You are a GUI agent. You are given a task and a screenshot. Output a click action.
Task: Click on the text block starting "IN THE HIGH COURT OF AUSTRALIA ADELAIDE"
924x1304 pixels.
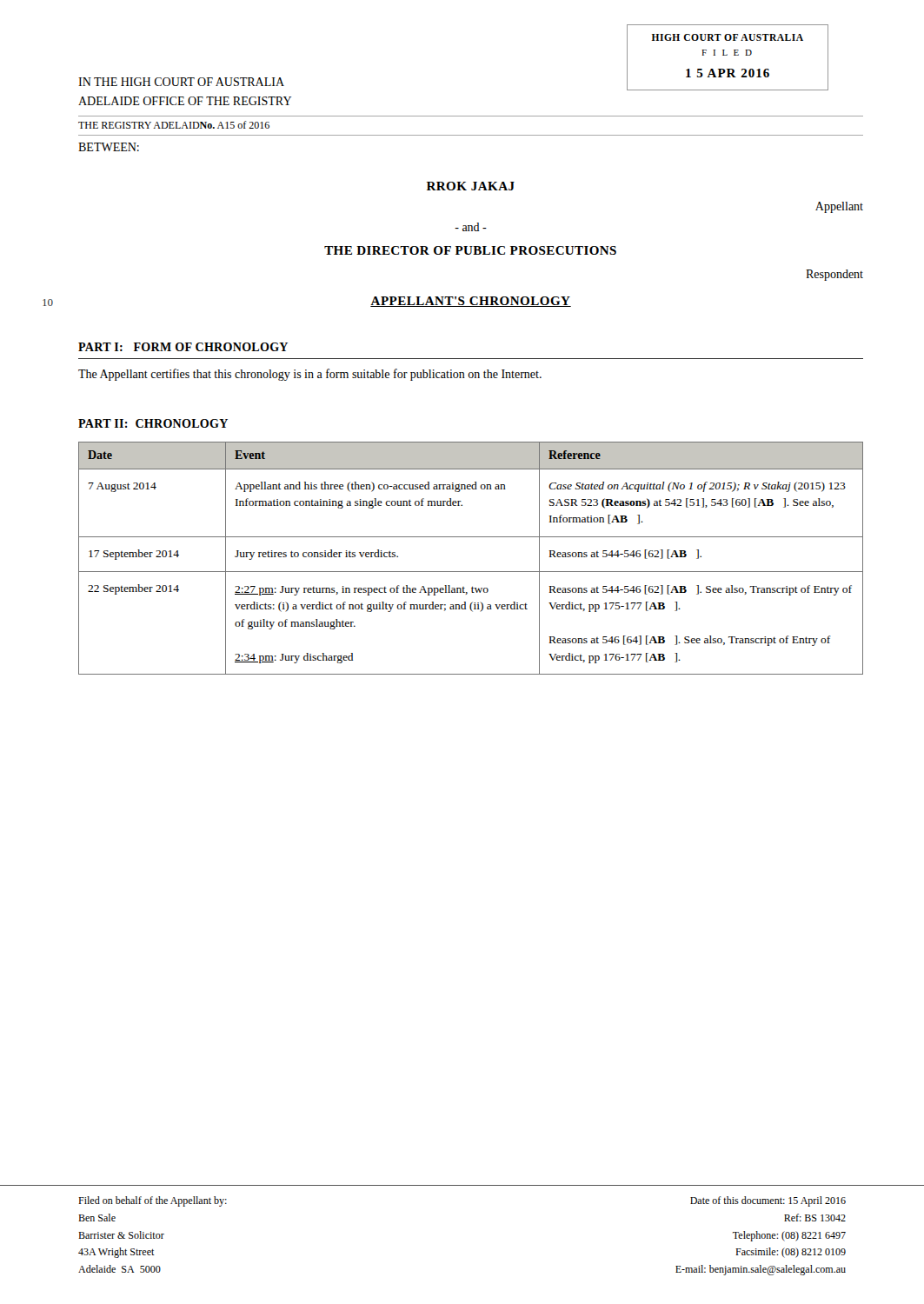pyautogui.click(x=185, y=92)
